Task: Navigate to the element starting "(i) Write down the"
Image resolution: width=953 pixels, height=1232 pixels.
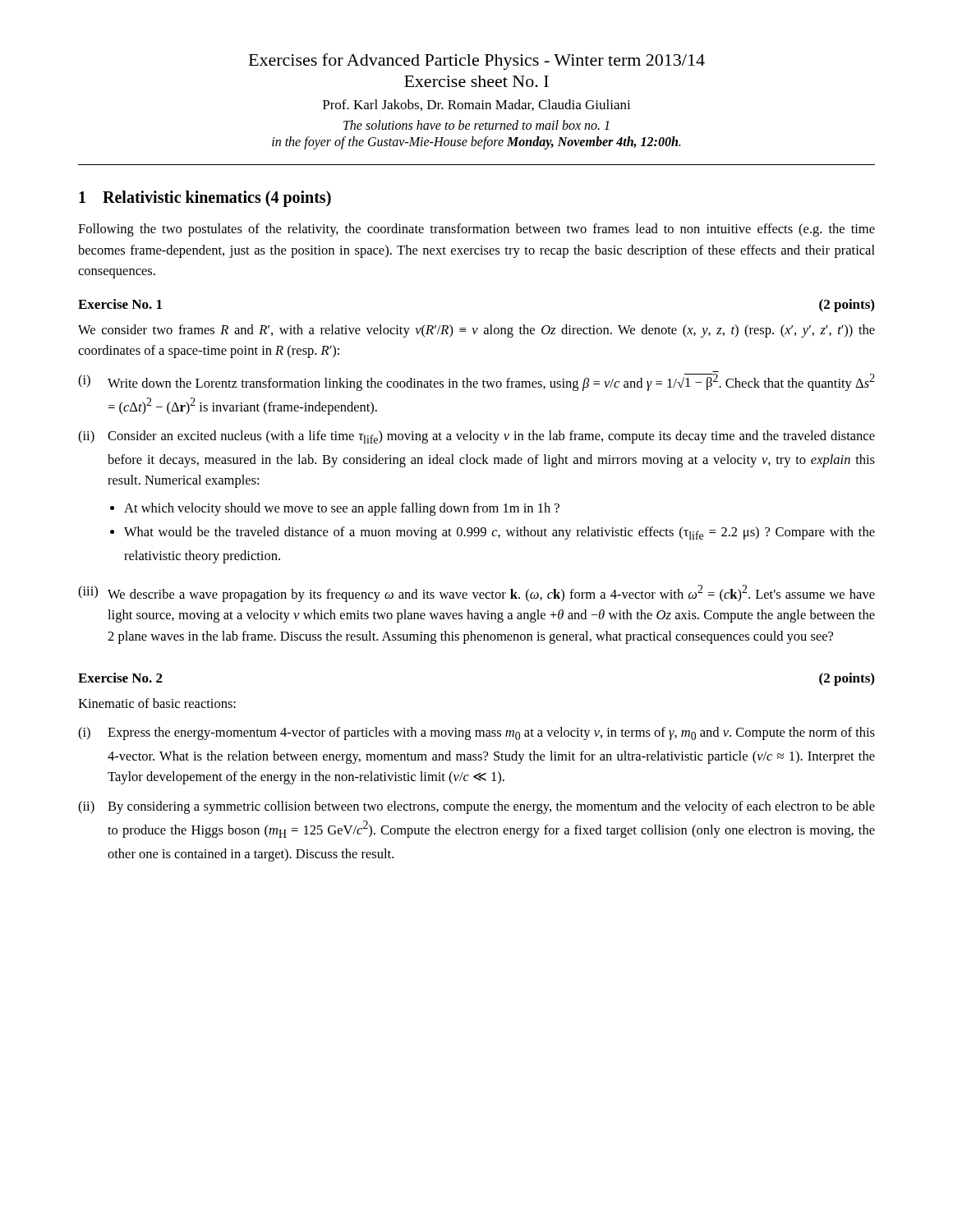Action: [x=476, y=393]
